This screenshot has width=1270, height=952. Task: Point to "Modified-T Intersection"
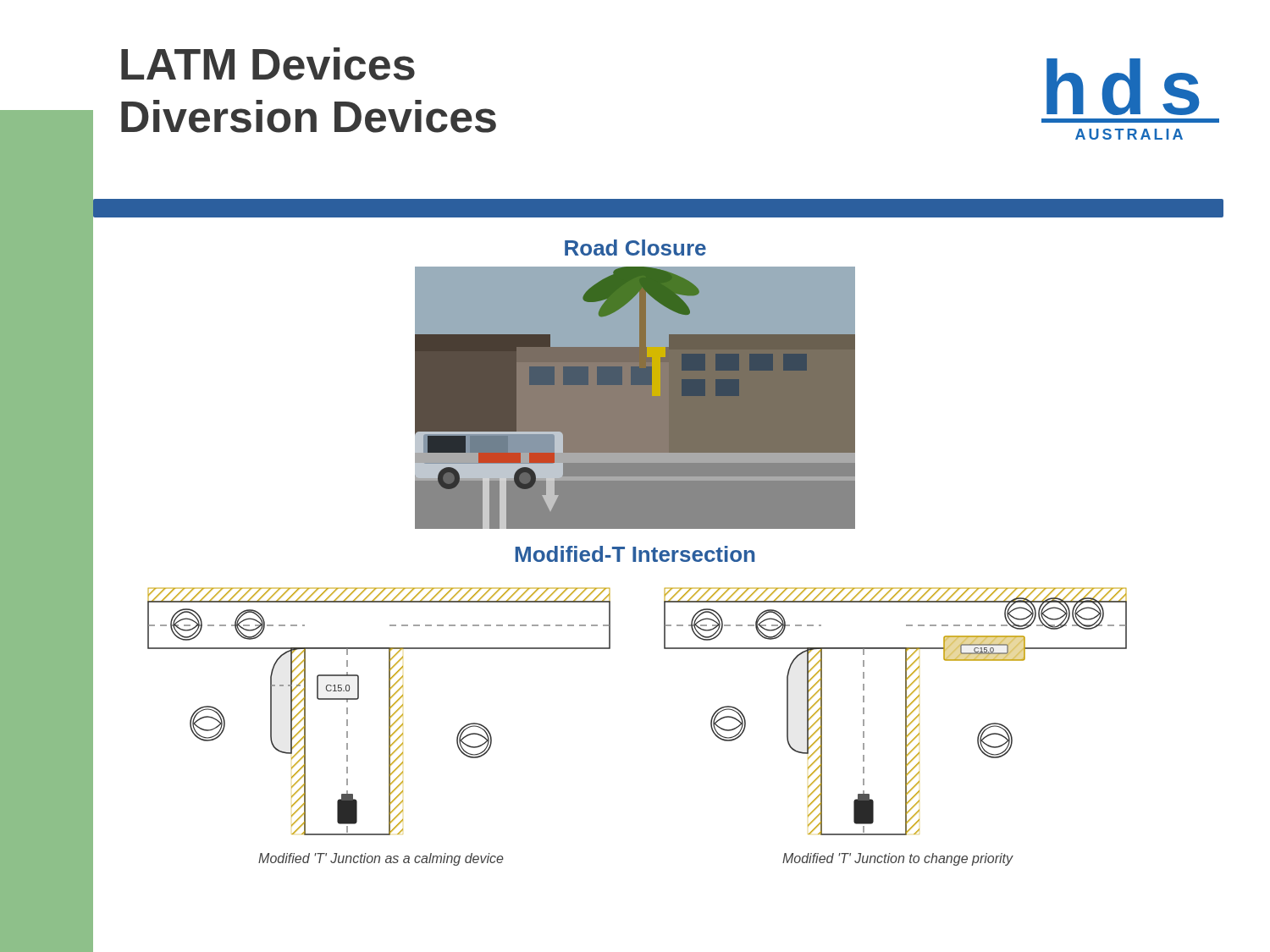point(635,554)
